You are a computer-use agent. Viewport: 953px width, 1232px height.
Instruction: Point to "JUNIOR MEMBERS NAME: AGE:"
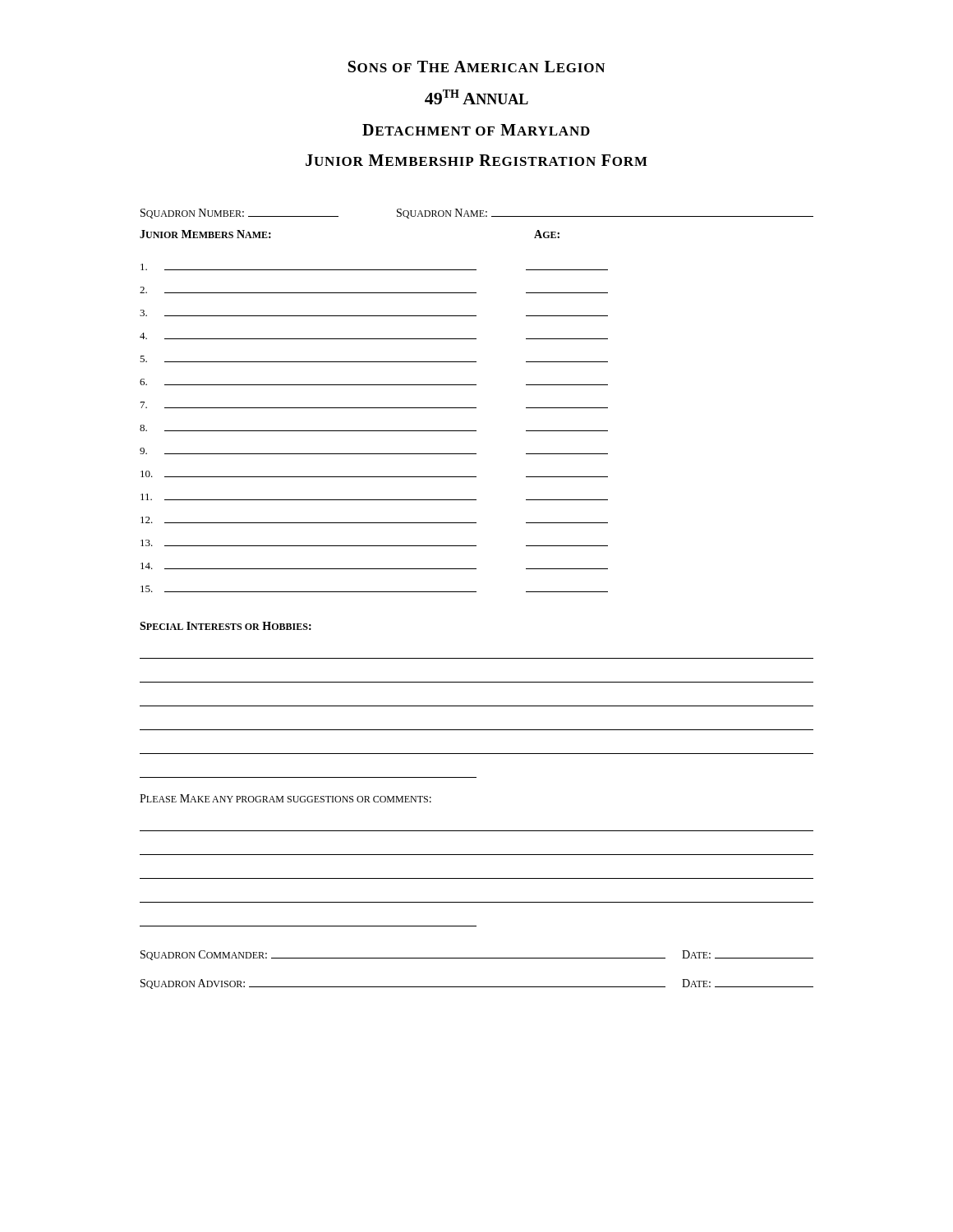click(195, 234)
